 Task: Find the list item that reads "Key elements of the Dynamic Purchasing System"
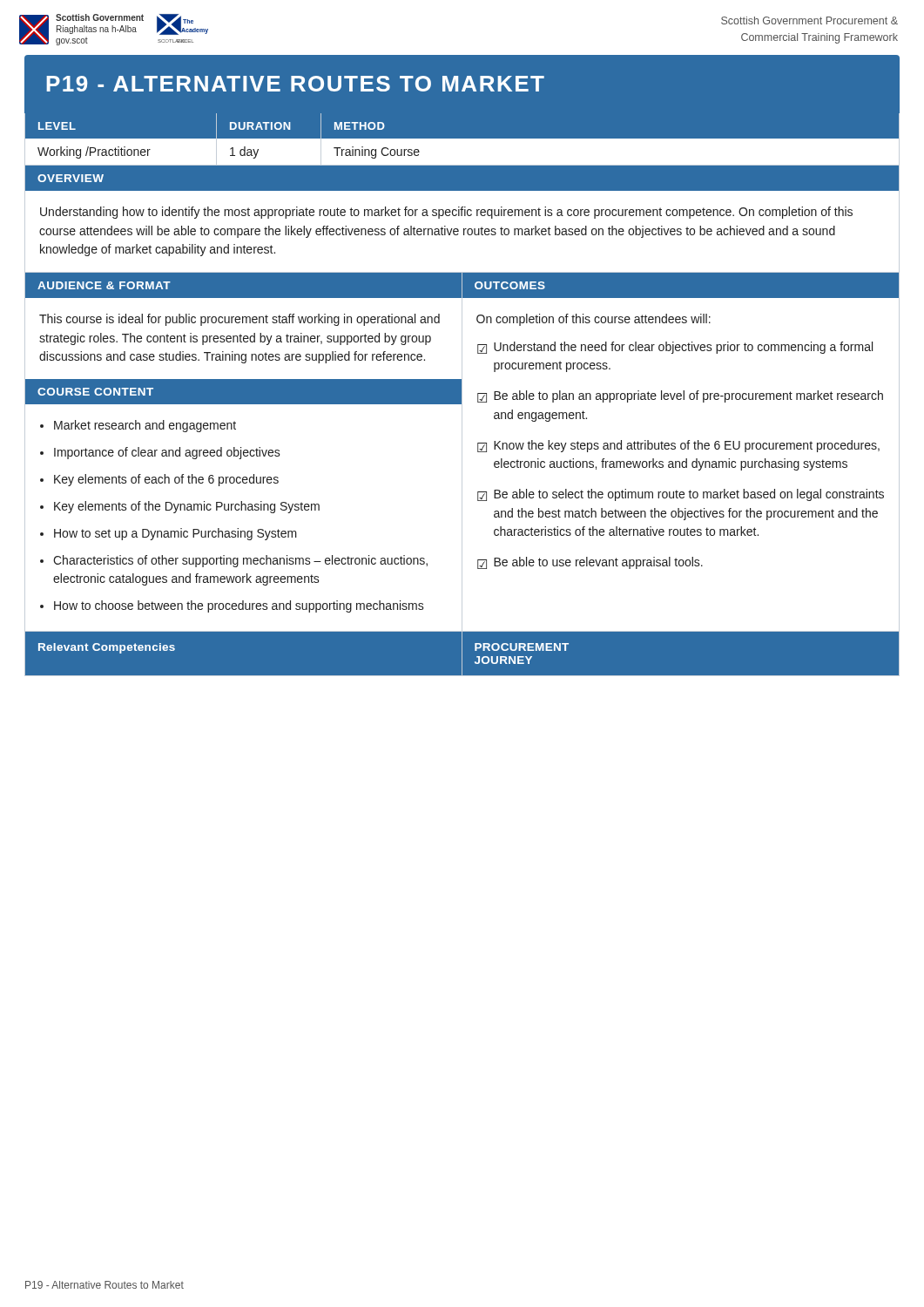187,506
